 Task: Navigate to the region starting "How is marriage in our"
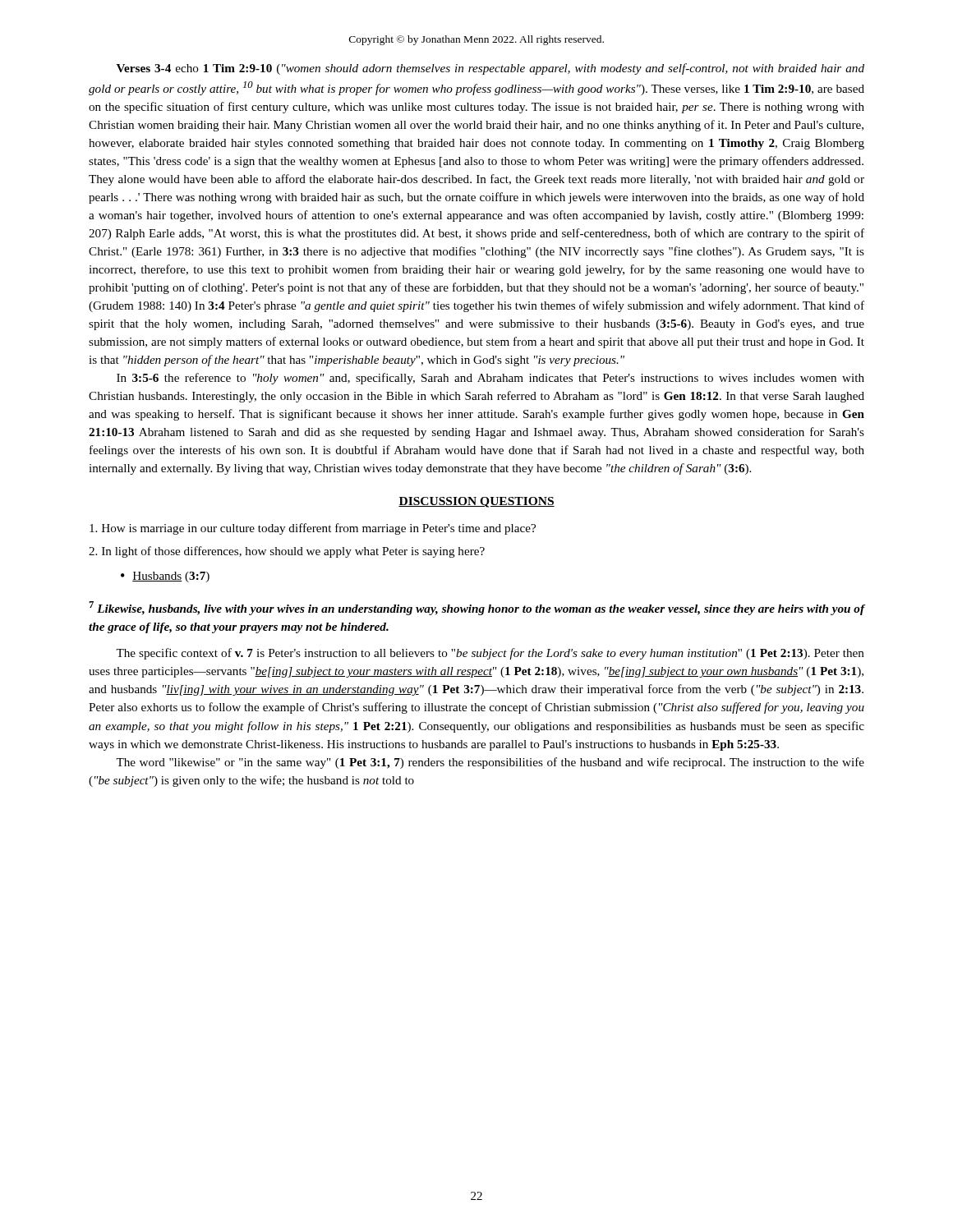pos(313,528)
